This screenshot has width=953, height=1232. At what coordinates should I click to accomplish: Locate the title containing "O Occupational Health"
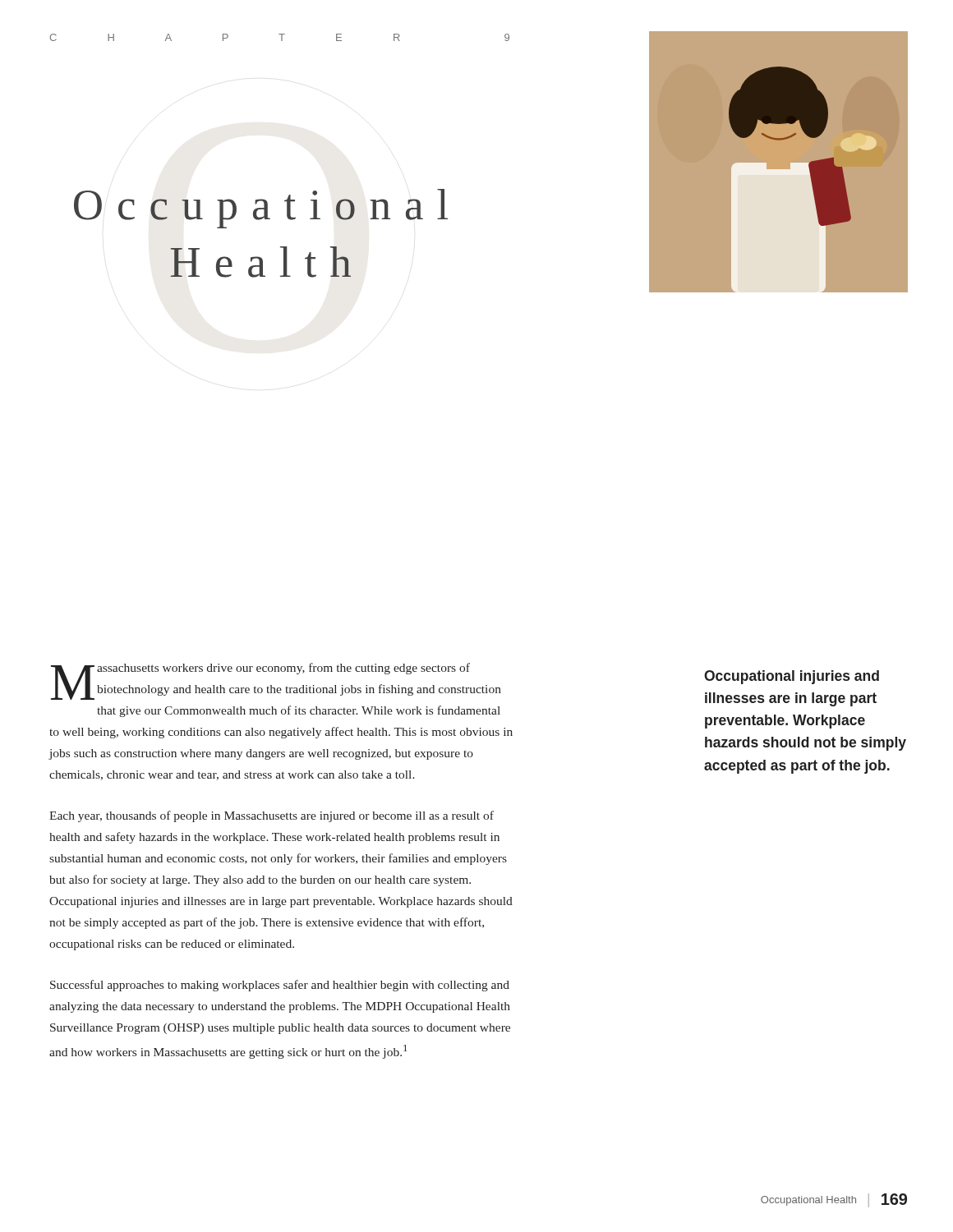(x=267, y=234)
